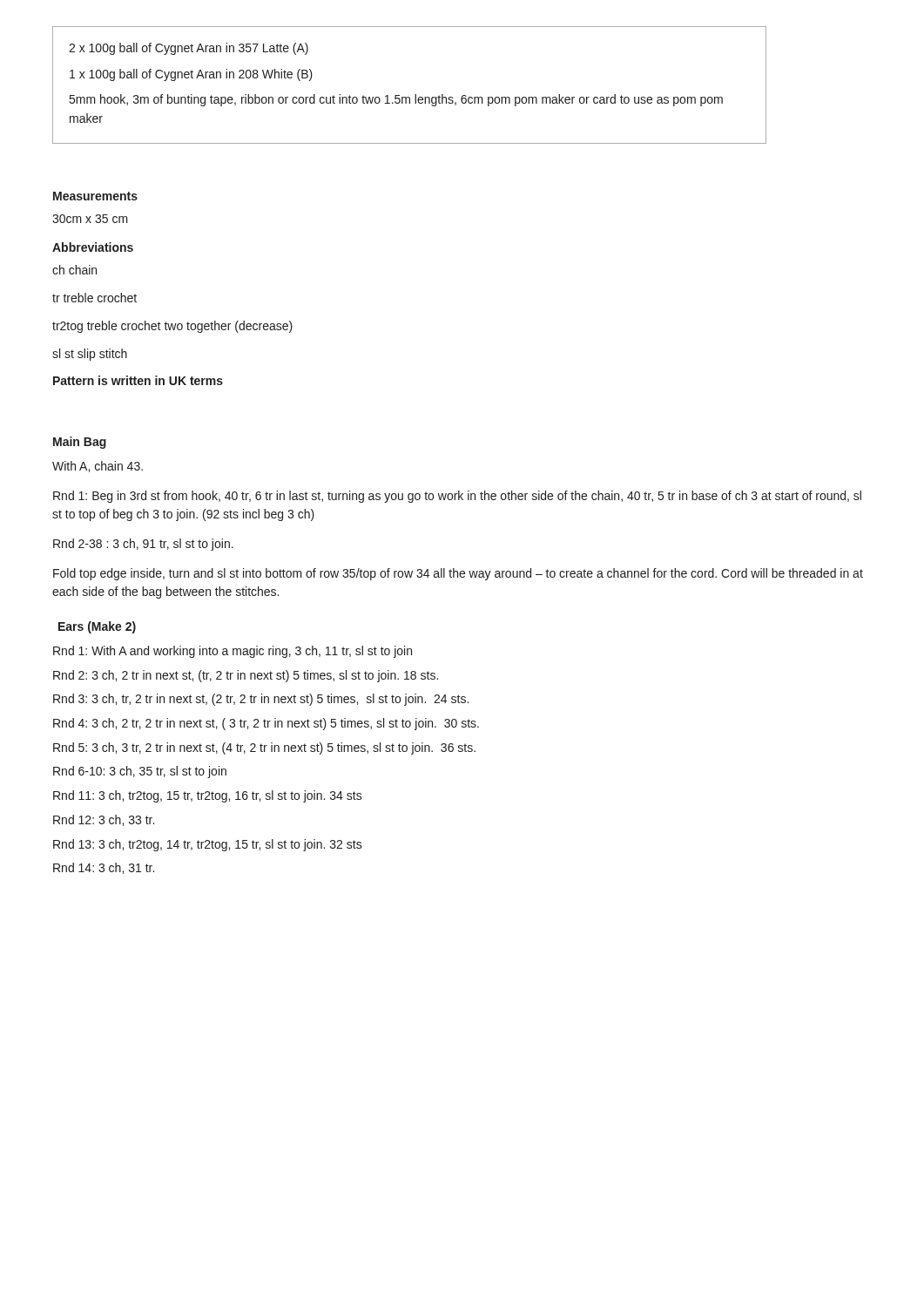This screenshot has height=1307, width=924.
Task: Find "30cm x 35 cm" on this page
Action: (x=90, y=218)
